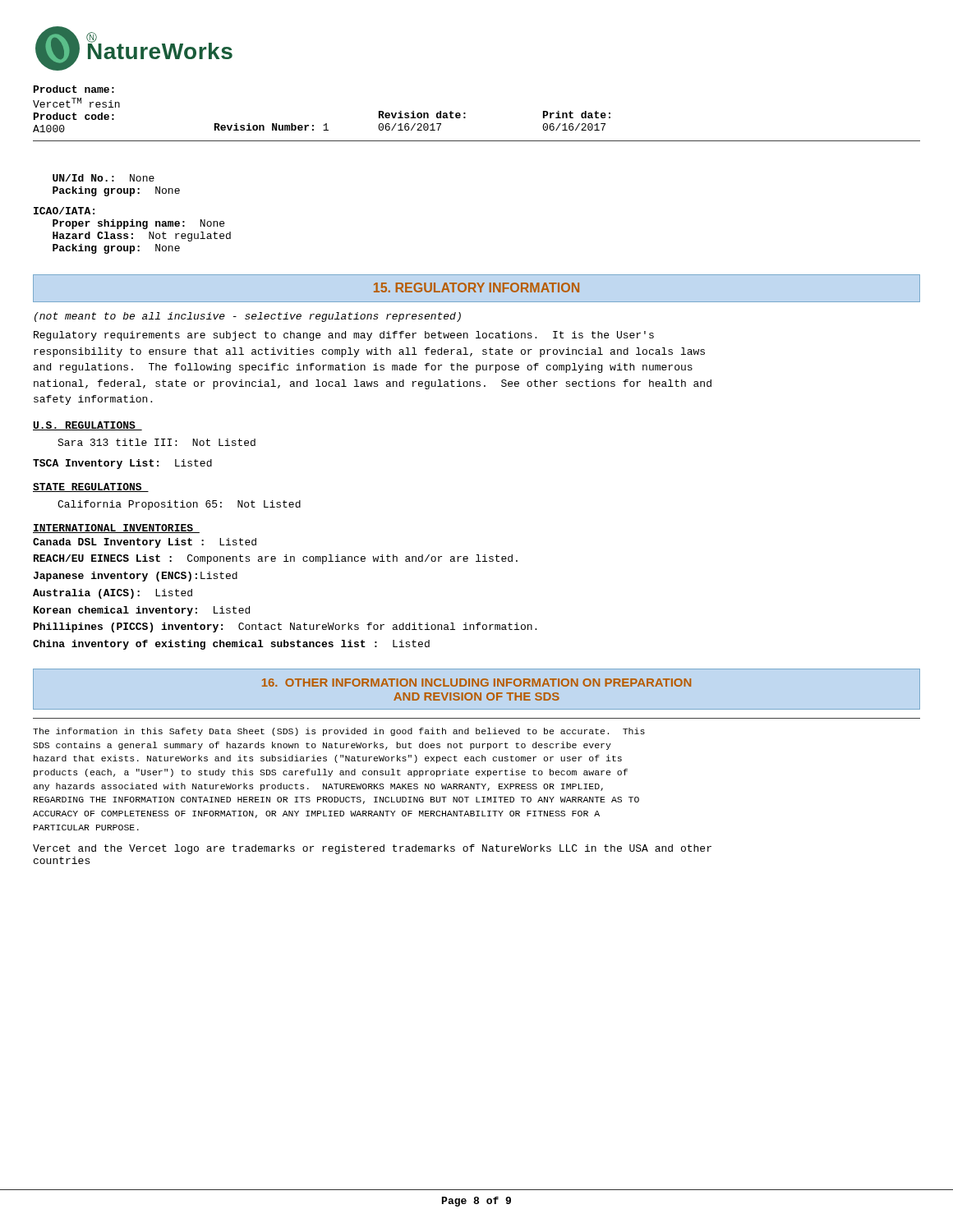The height and width of the screenshot is (1232, 953).
Task: Point to the passage starting "UN/Id No.: None Packing group:"
Action: (x=107, y=185)
